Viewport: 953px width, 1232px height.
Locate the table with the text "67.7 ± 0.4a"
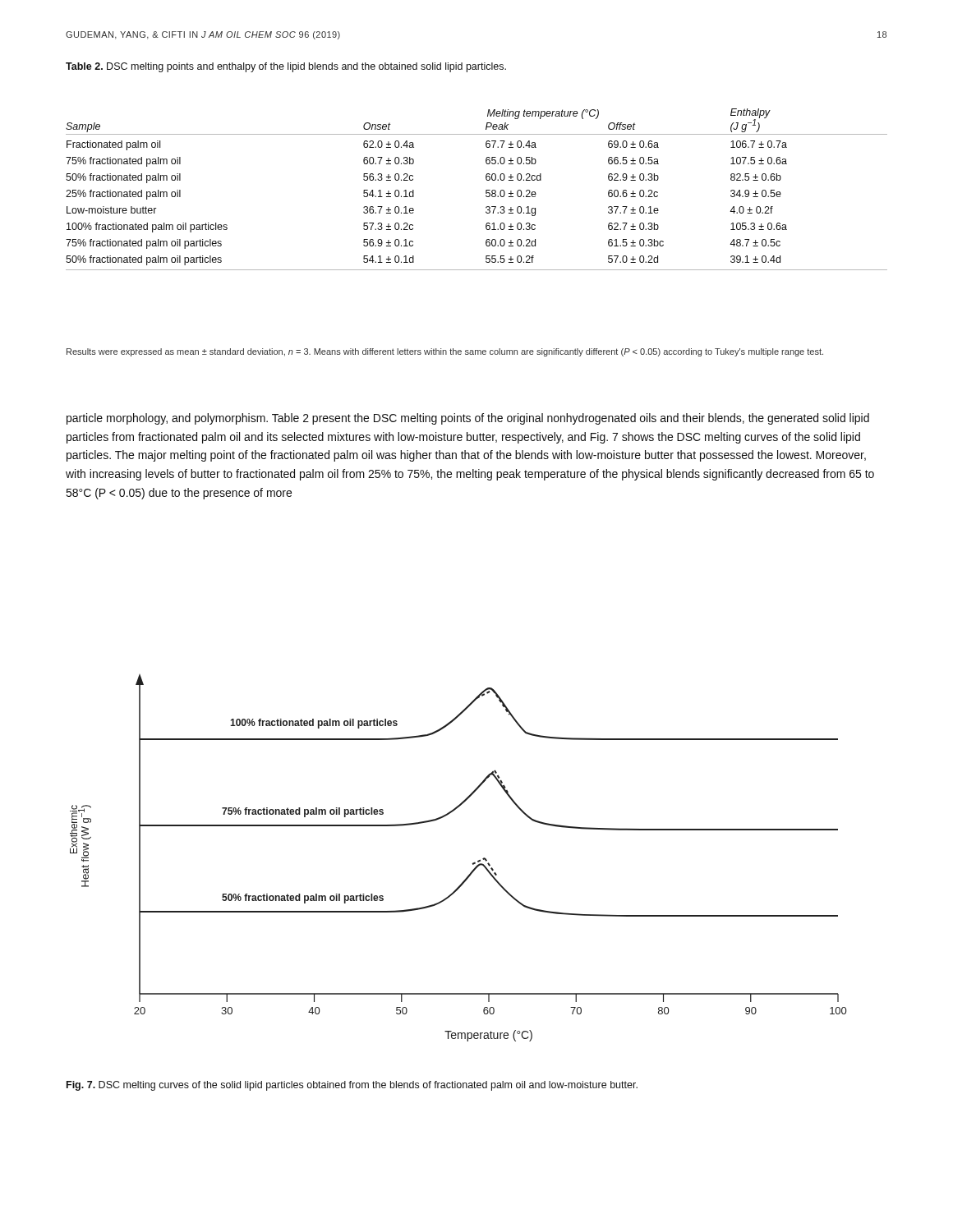(476, 188)
